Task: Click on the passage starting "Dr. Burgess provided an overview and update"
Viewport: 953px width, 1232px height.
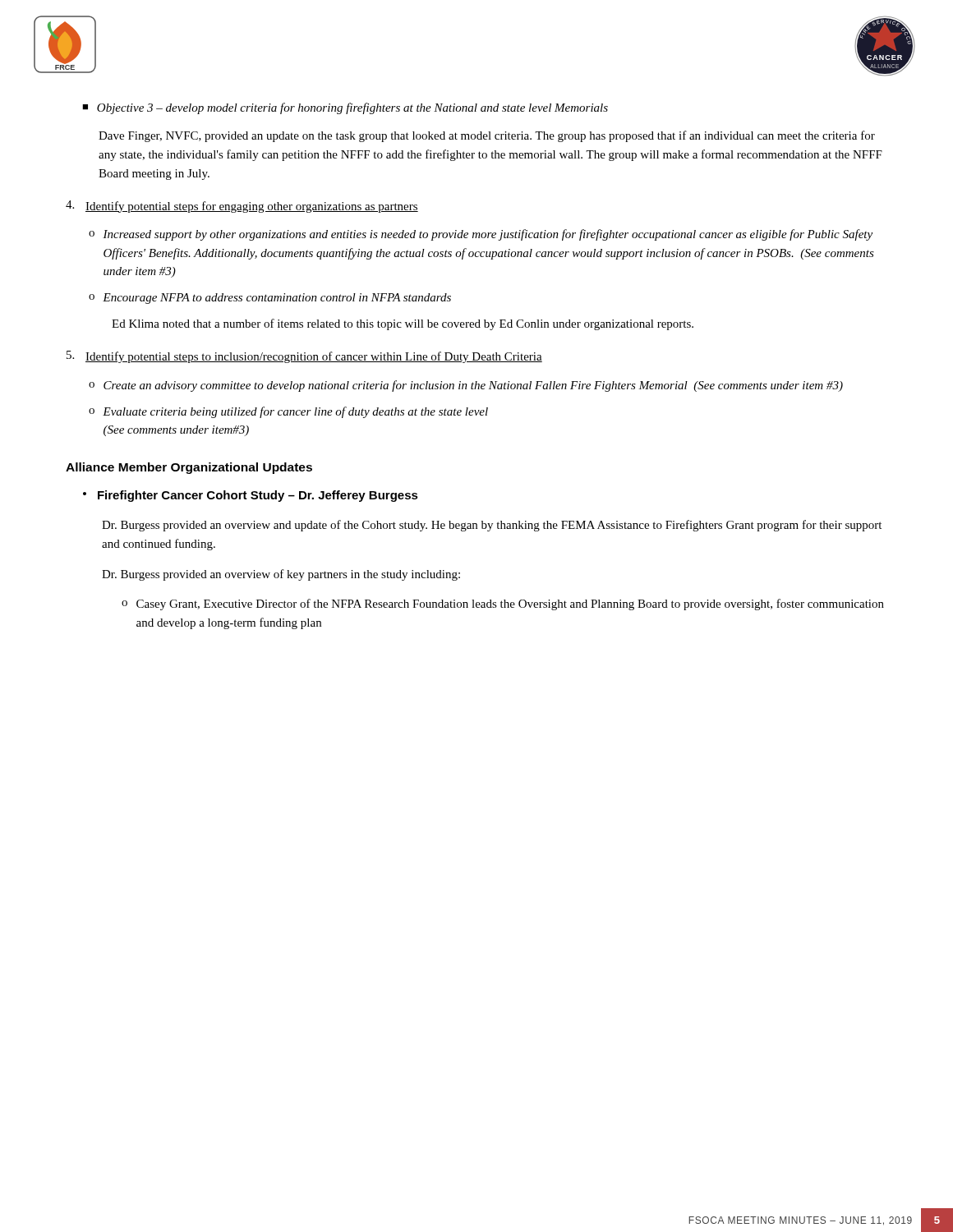Action: [492, 534]
